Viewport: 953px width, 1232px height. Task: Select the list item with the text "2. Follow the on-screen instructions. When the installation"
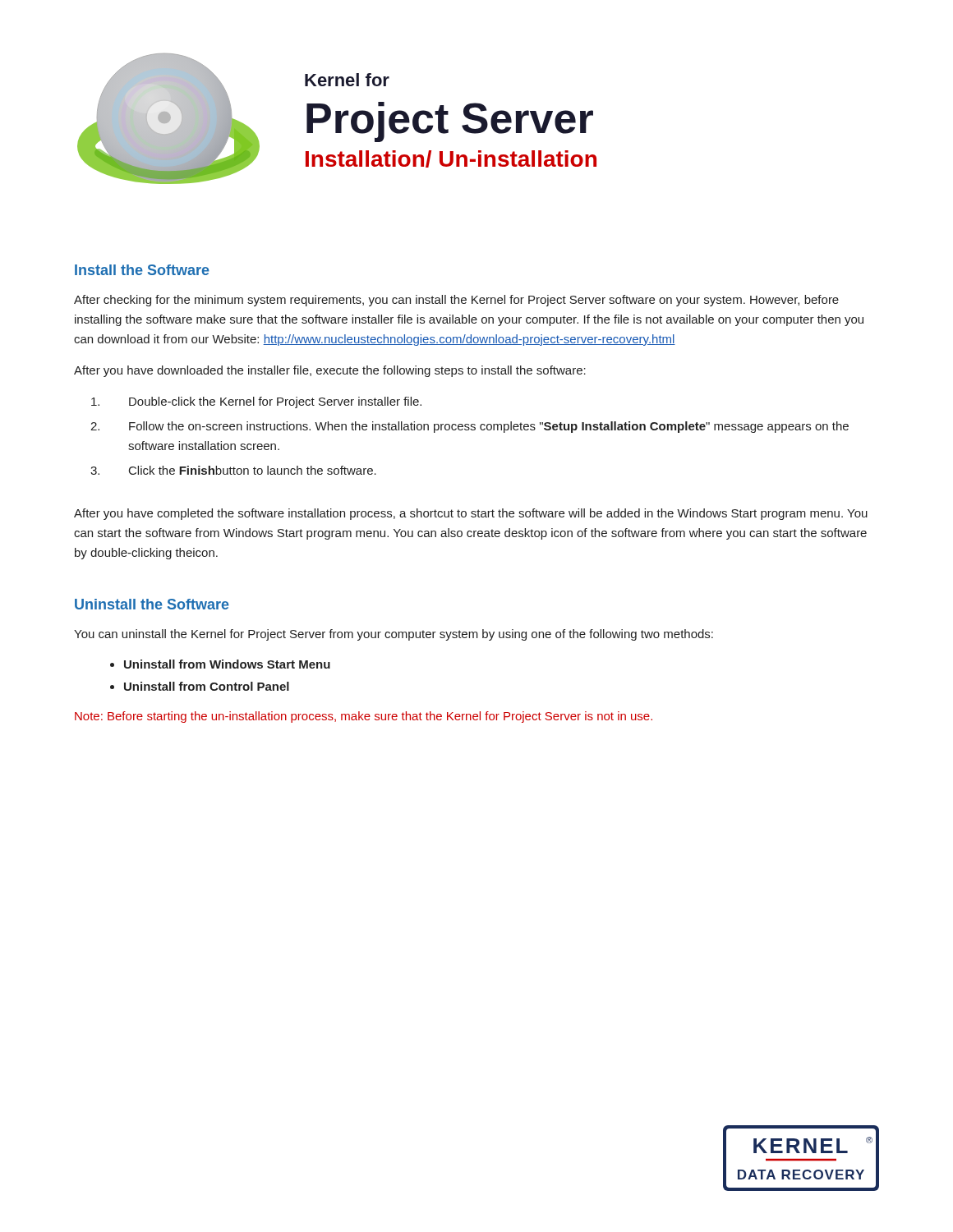tap(476, 436)
